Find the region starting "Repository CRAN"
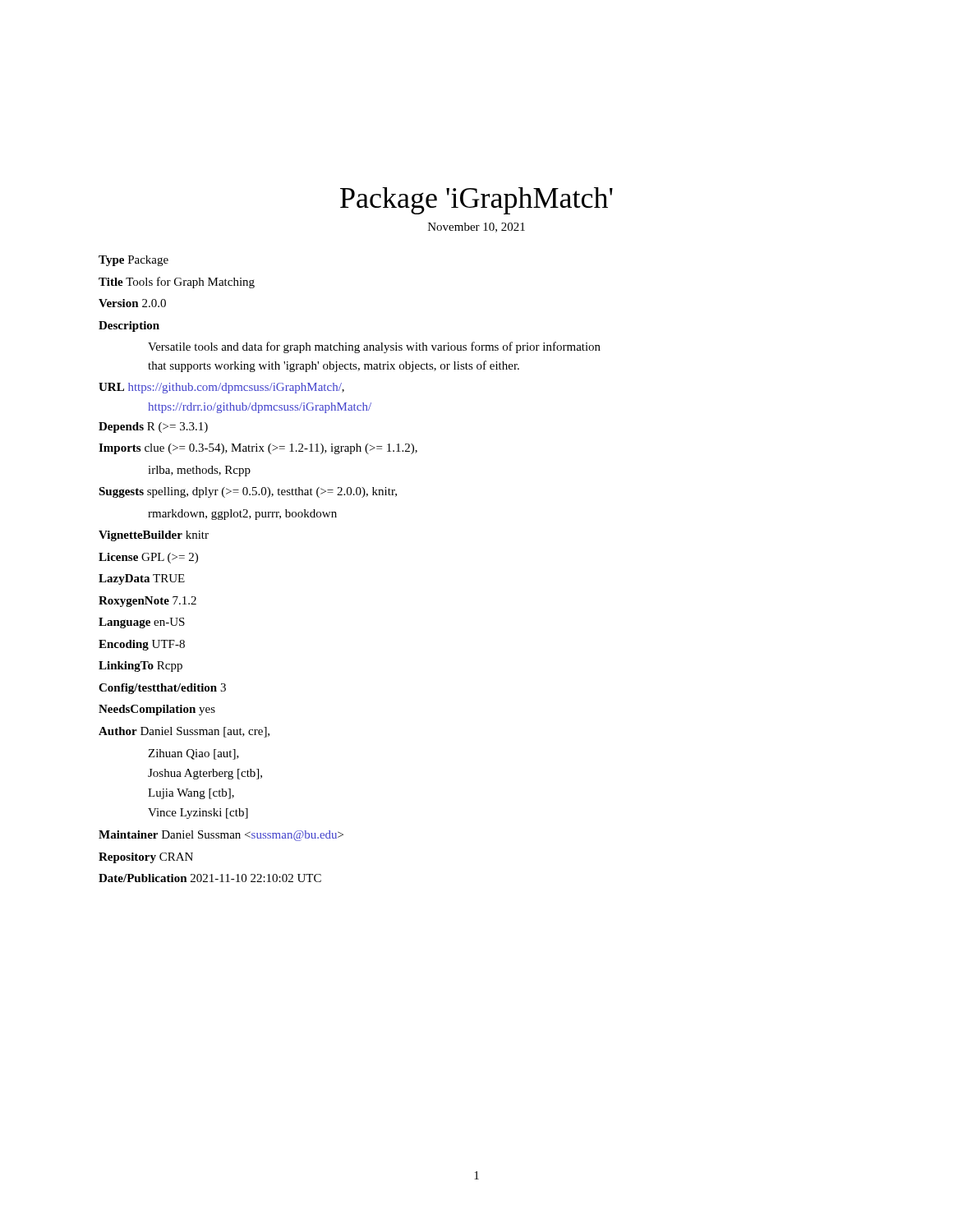Viewport: 953px width, 1232px height. coord(146,856)
